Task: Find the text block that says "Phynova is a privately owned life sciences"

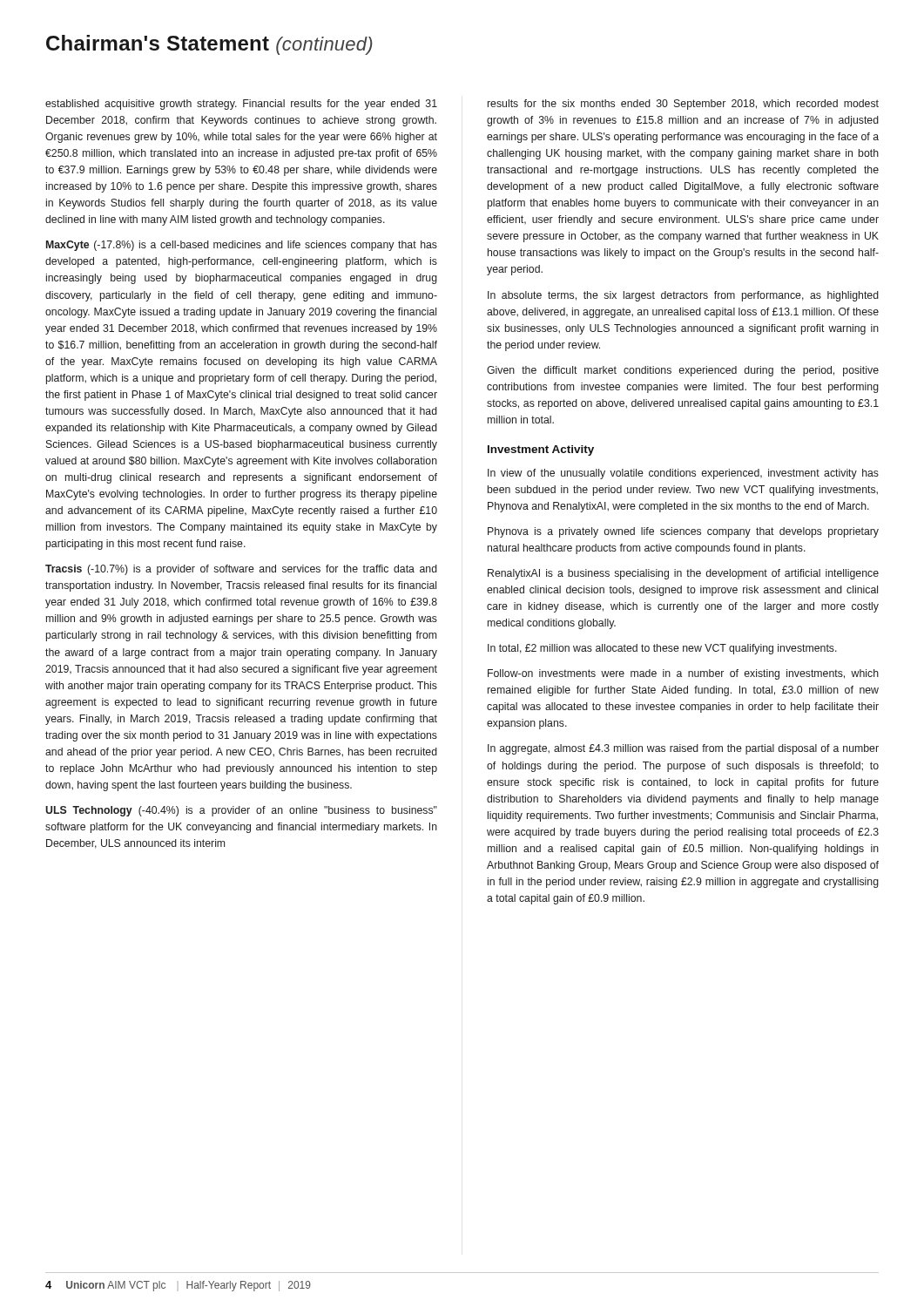Action: click(x=683, y=540)
